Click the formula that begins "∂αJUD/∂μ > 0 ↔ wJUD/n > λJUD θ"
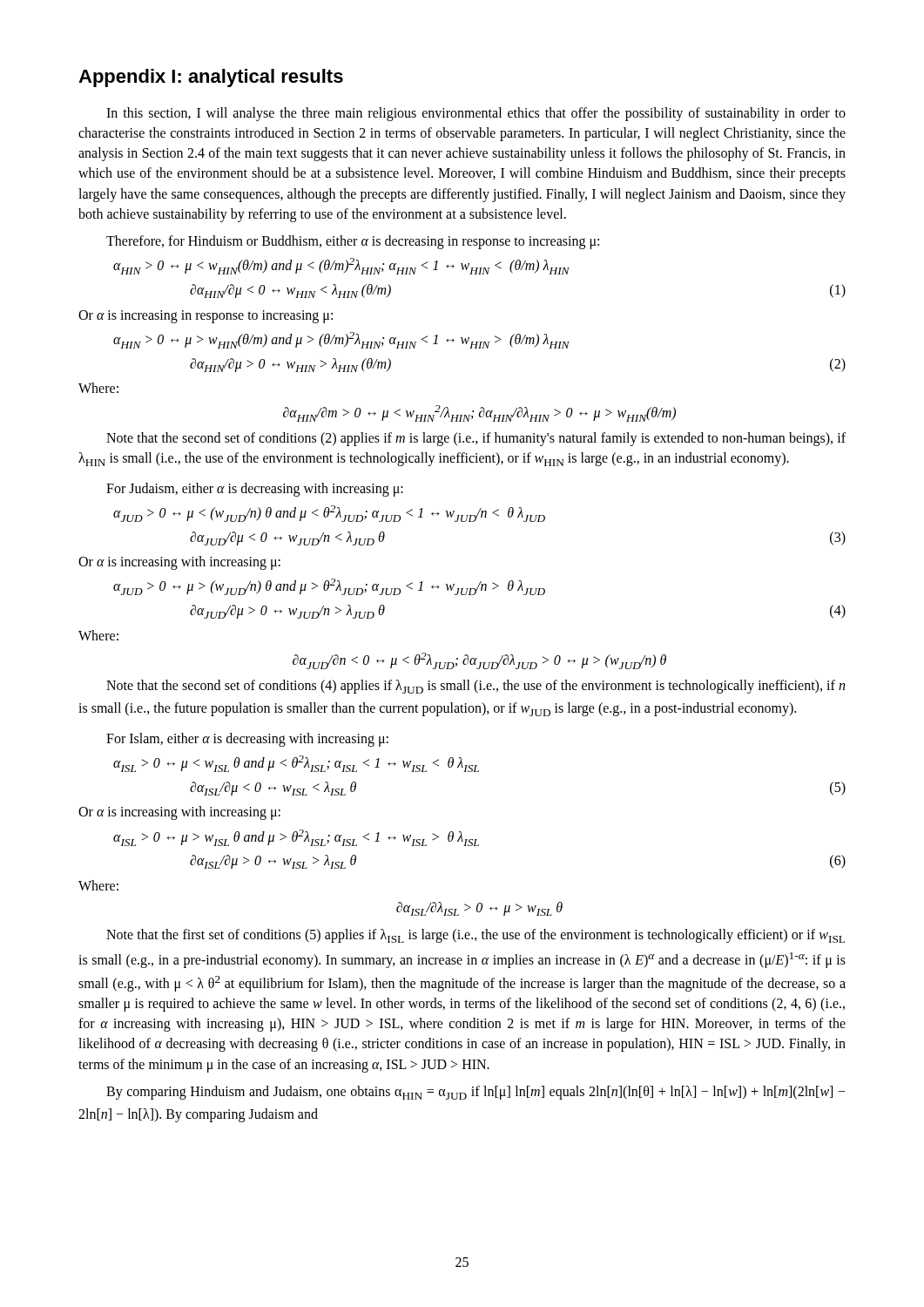 pyautogui.click(x=310, y=612)
